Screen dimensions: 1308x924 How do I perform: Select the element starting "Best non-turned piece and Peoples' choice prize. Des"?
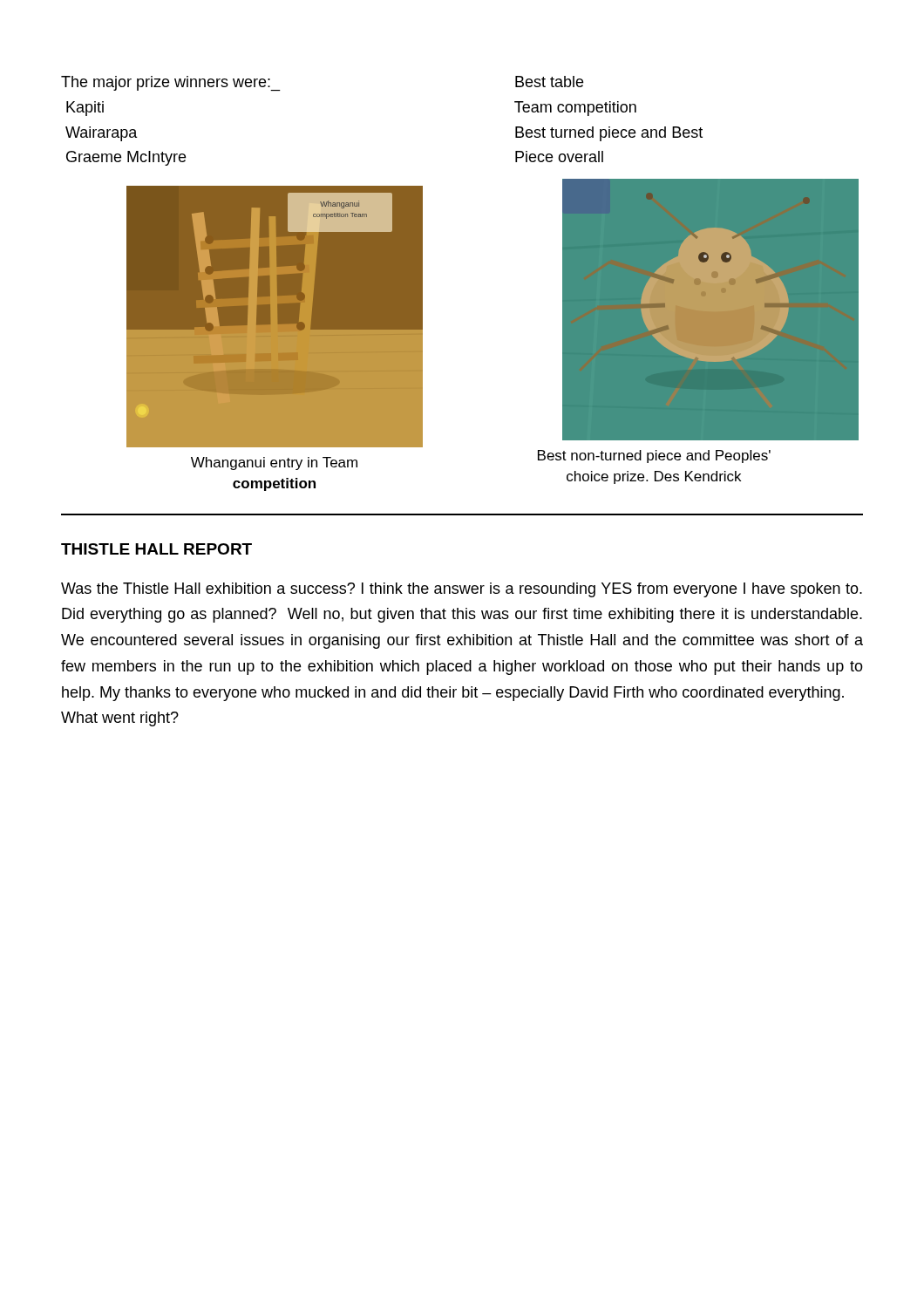[x=654, y=466]
